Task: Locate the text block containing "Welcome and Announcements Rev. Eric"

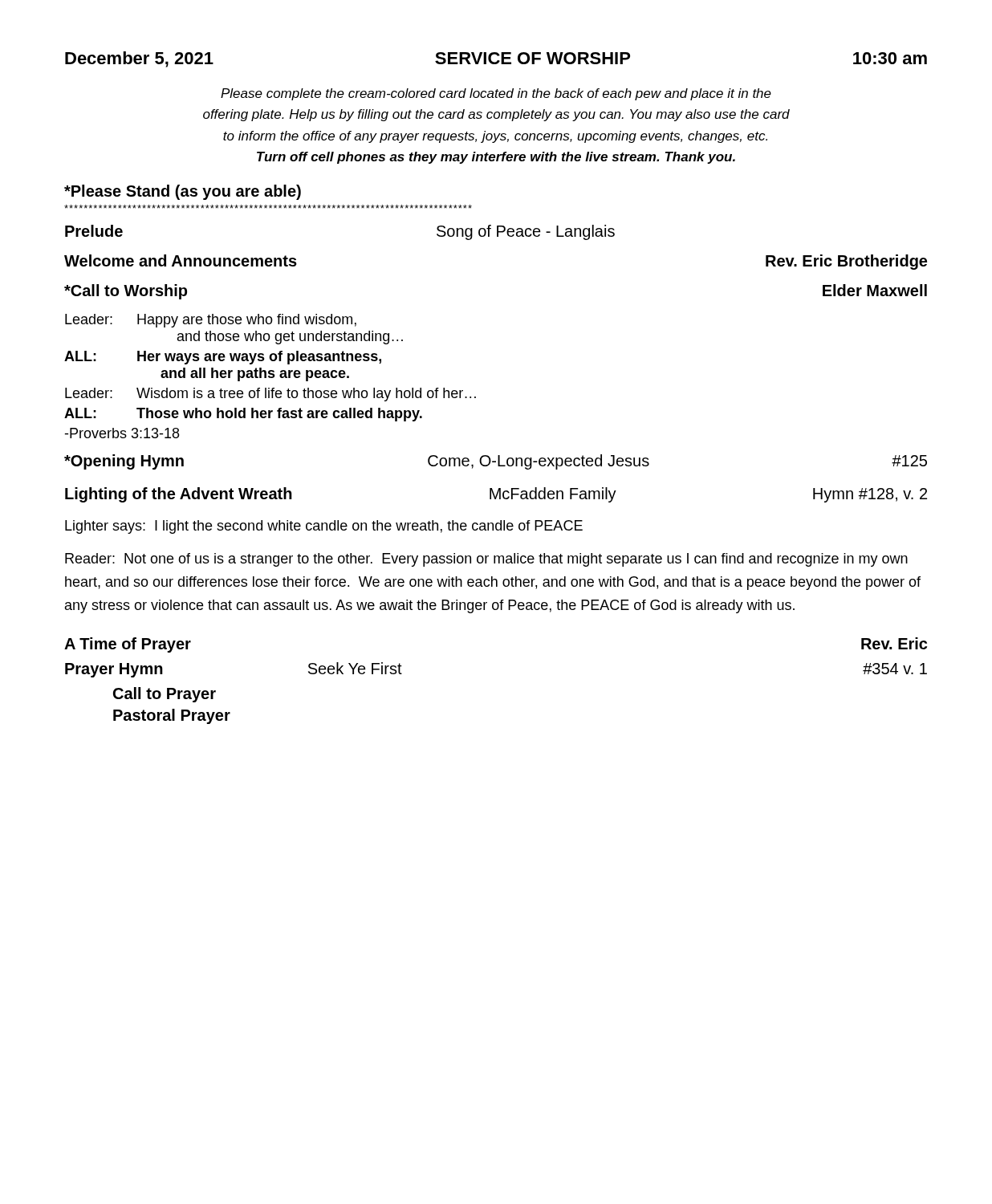Action: click(177, 262)
